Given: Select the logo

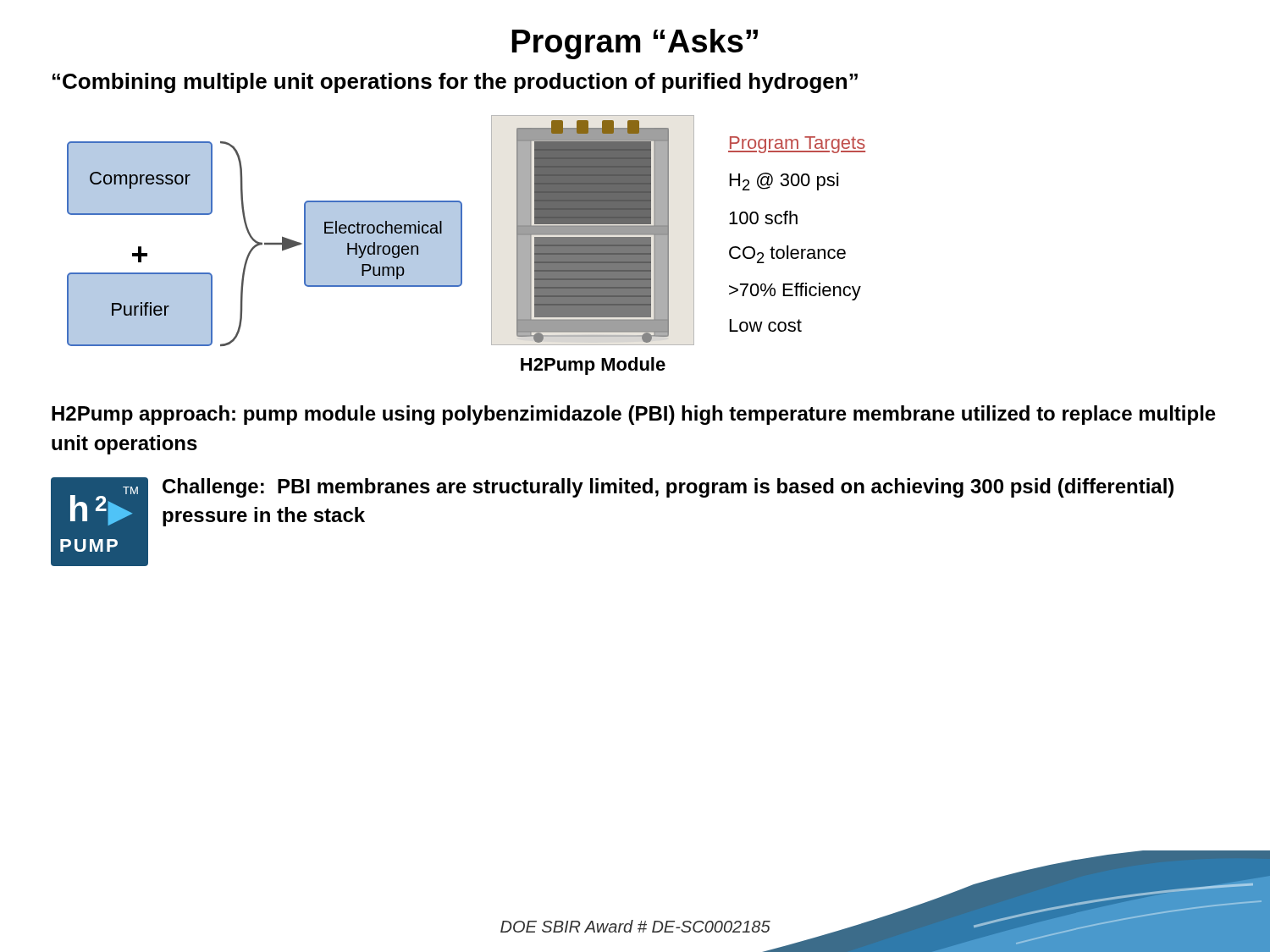Looking at the screenshot, I should click(x=100, y=523).
